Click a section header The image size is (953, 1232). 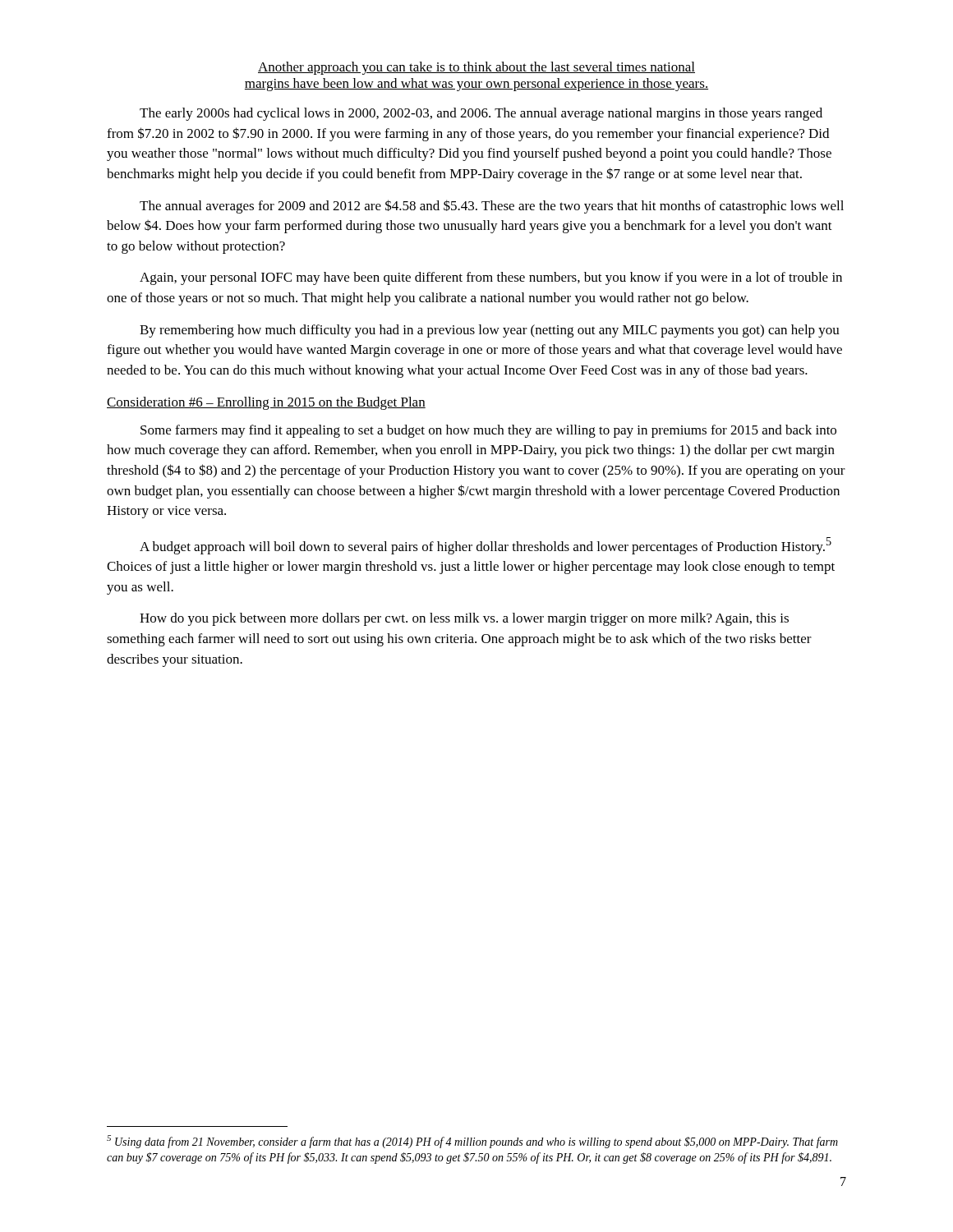[x=266, y=402]
